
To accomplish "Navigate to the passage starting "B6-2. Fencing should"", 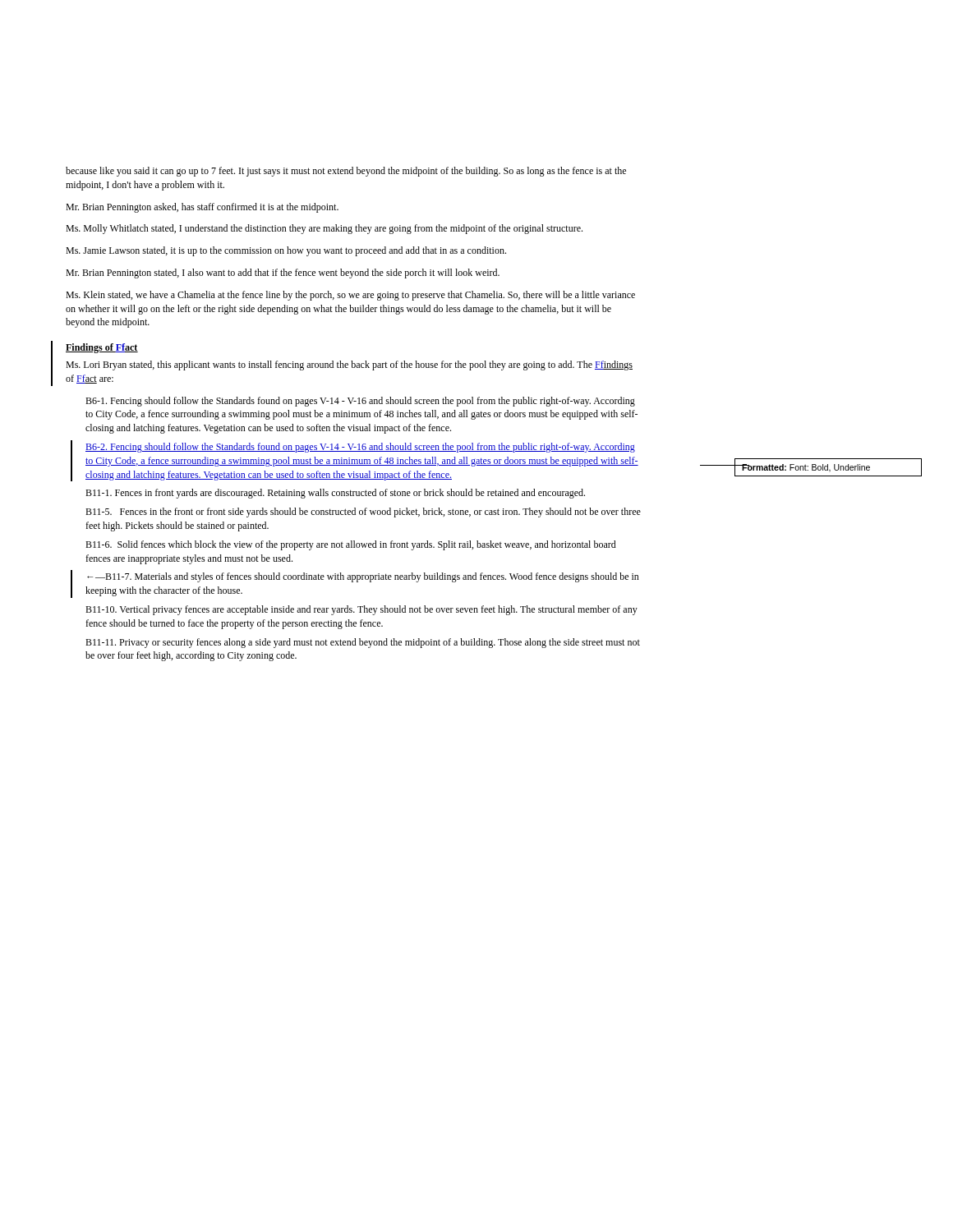I will click(x=362, y=461).
